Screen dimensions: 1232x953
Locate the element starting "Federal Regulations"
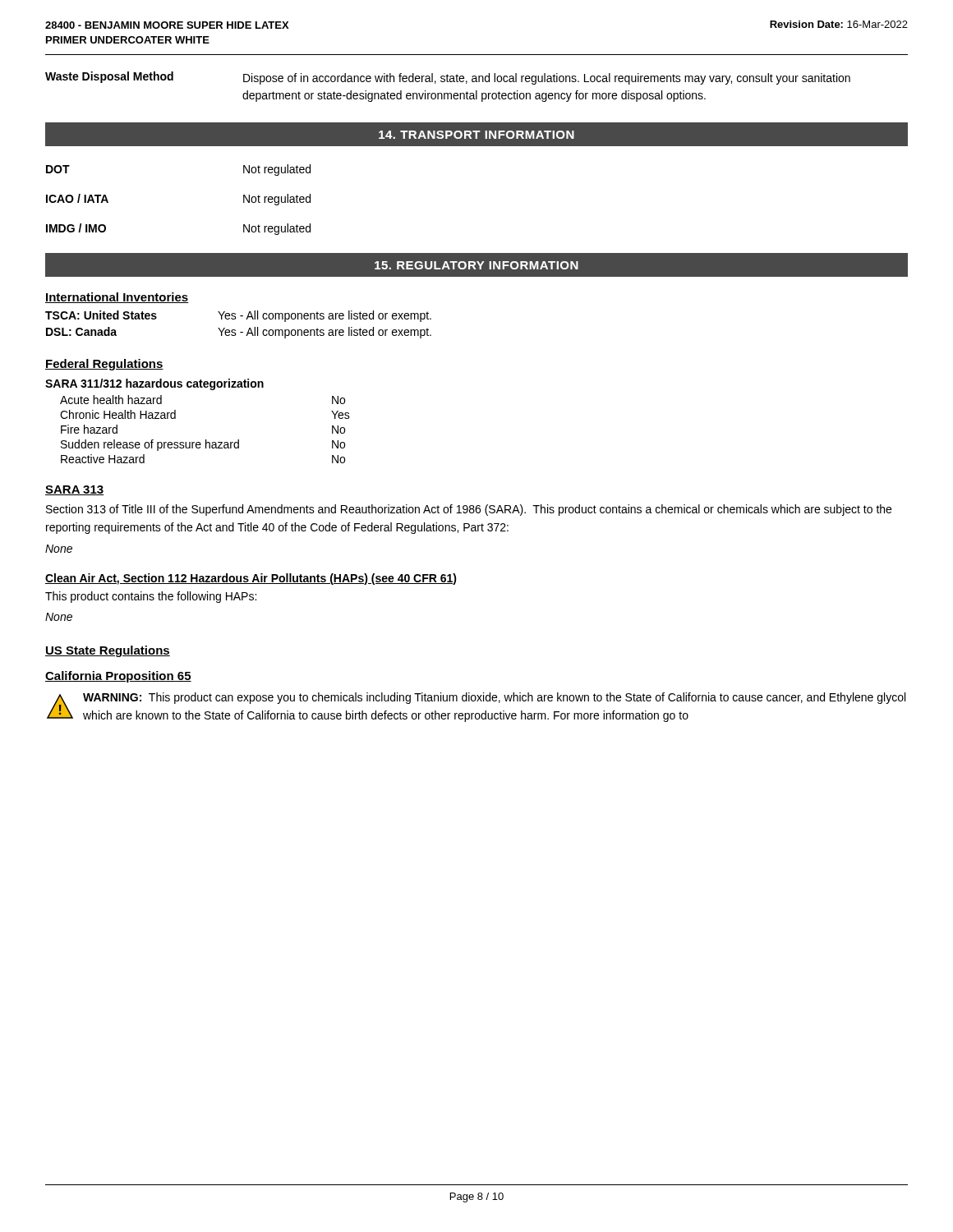coord(104,364)
